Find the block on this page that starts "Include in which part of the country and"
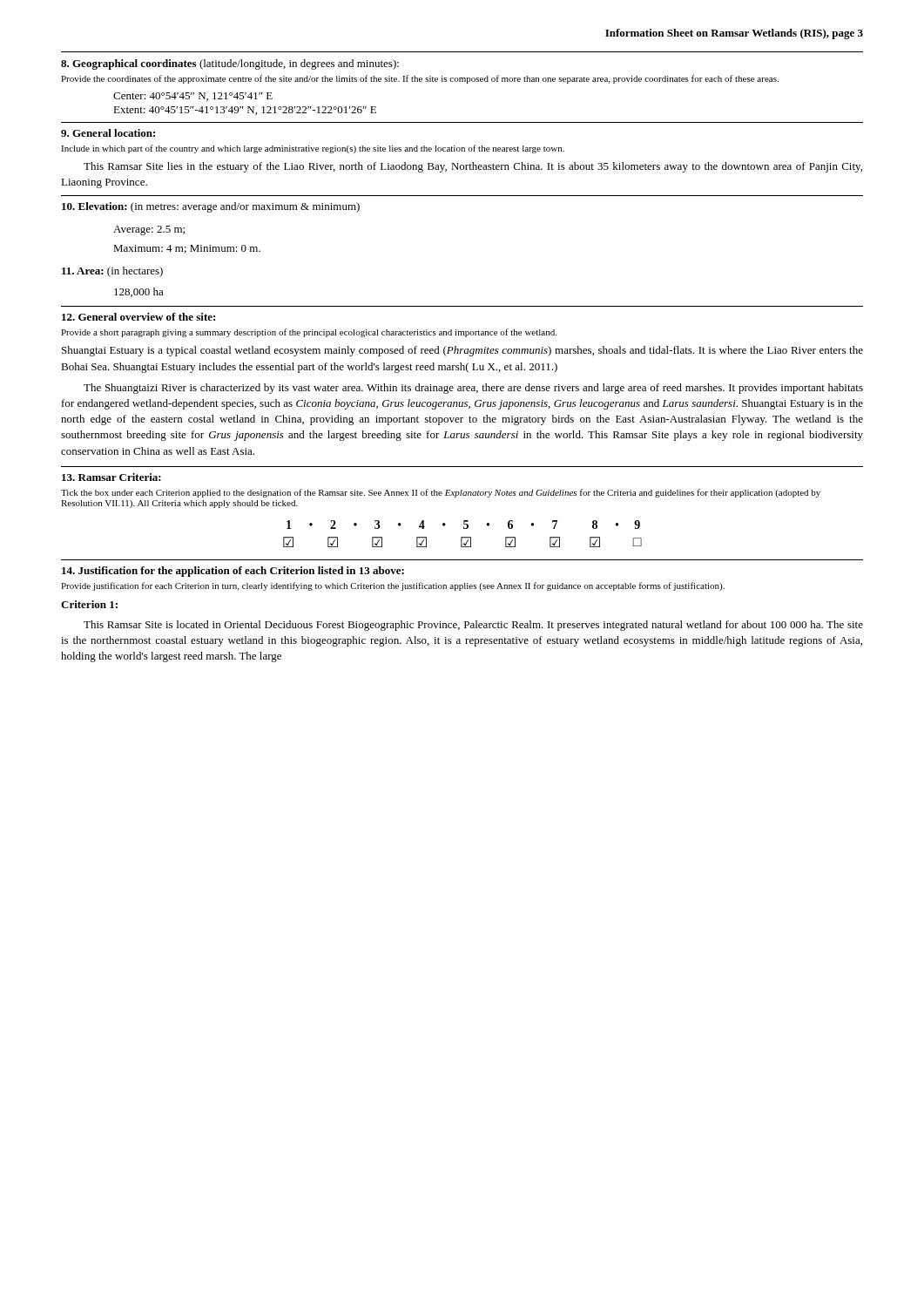 point(313,148)
